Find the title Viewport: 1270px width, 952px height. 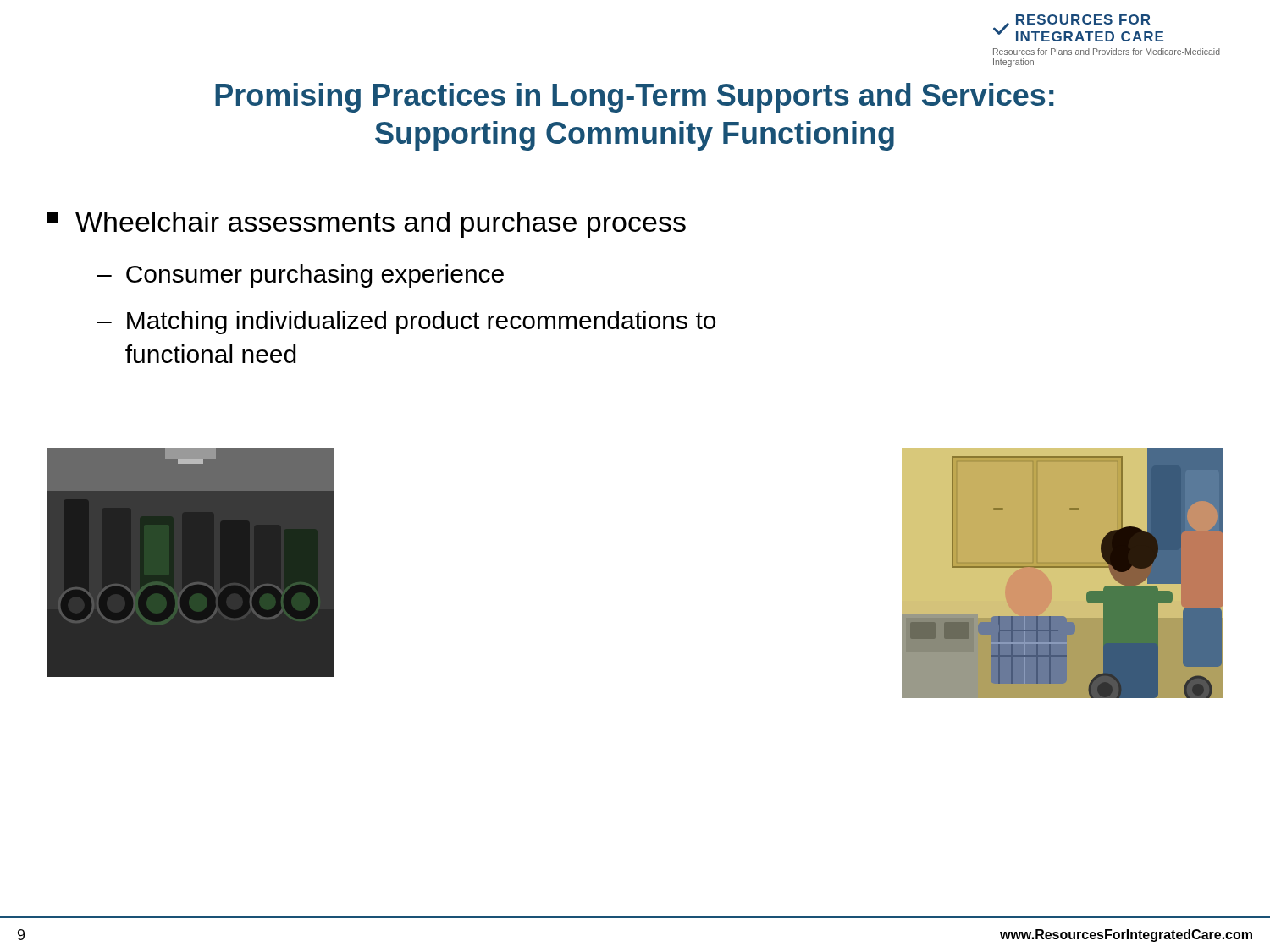635,114
